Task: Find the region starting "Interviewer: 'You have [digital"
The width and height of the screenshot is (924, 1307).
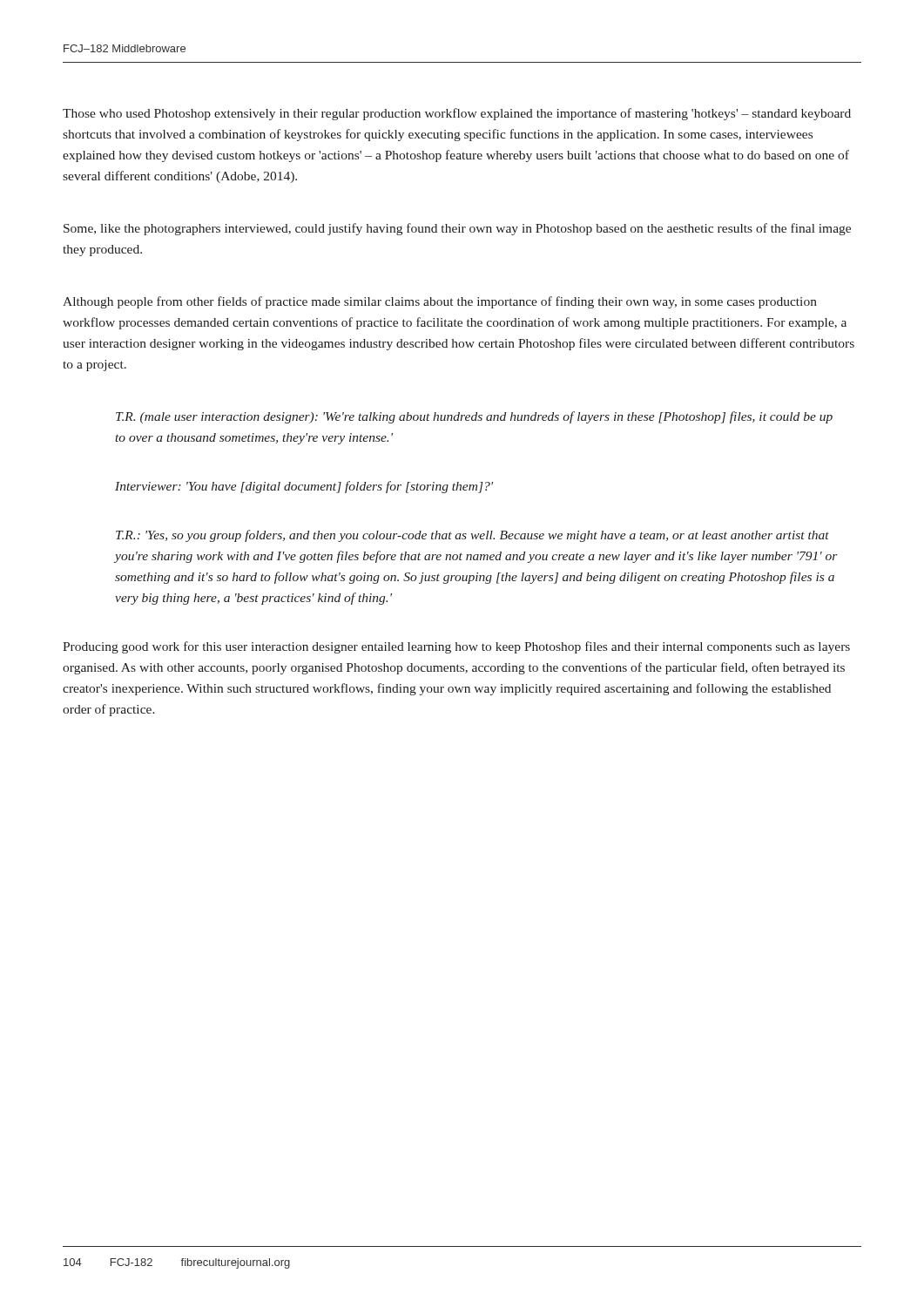Action: point(304,486)
